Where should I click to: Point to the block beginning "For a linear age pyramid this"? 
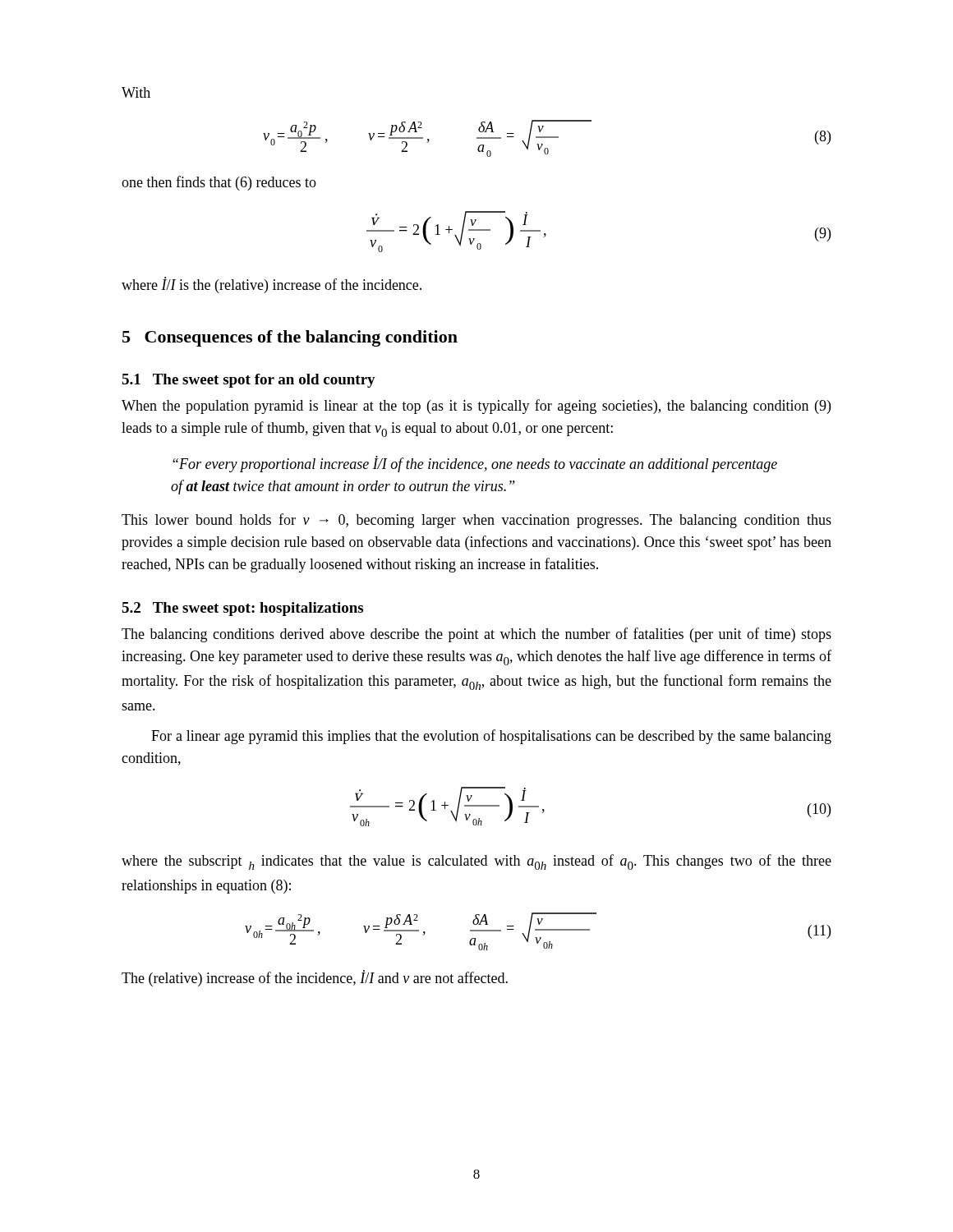coord(476,747)
